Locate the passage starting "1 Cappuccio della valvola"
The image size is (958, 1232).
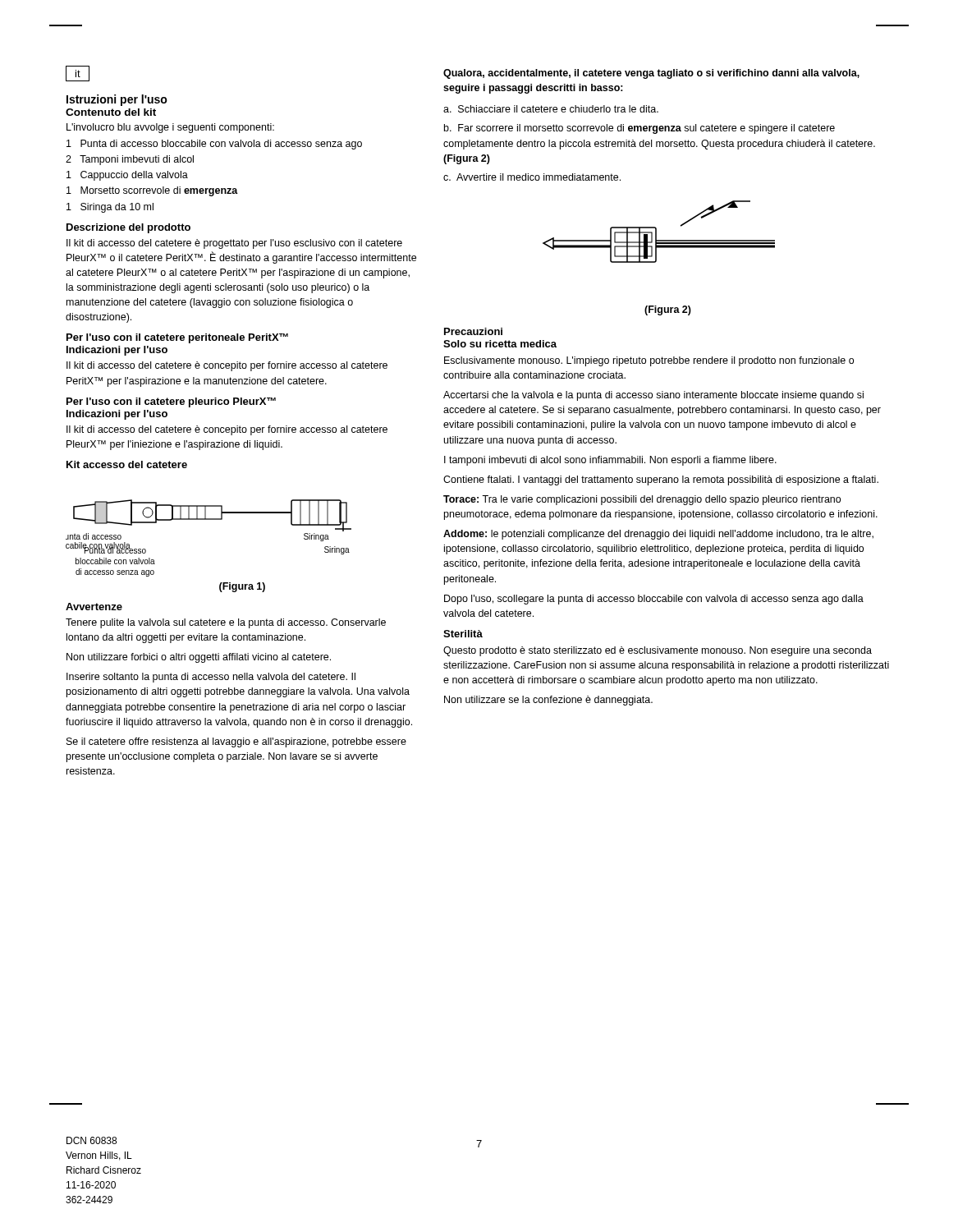(127, 175)
